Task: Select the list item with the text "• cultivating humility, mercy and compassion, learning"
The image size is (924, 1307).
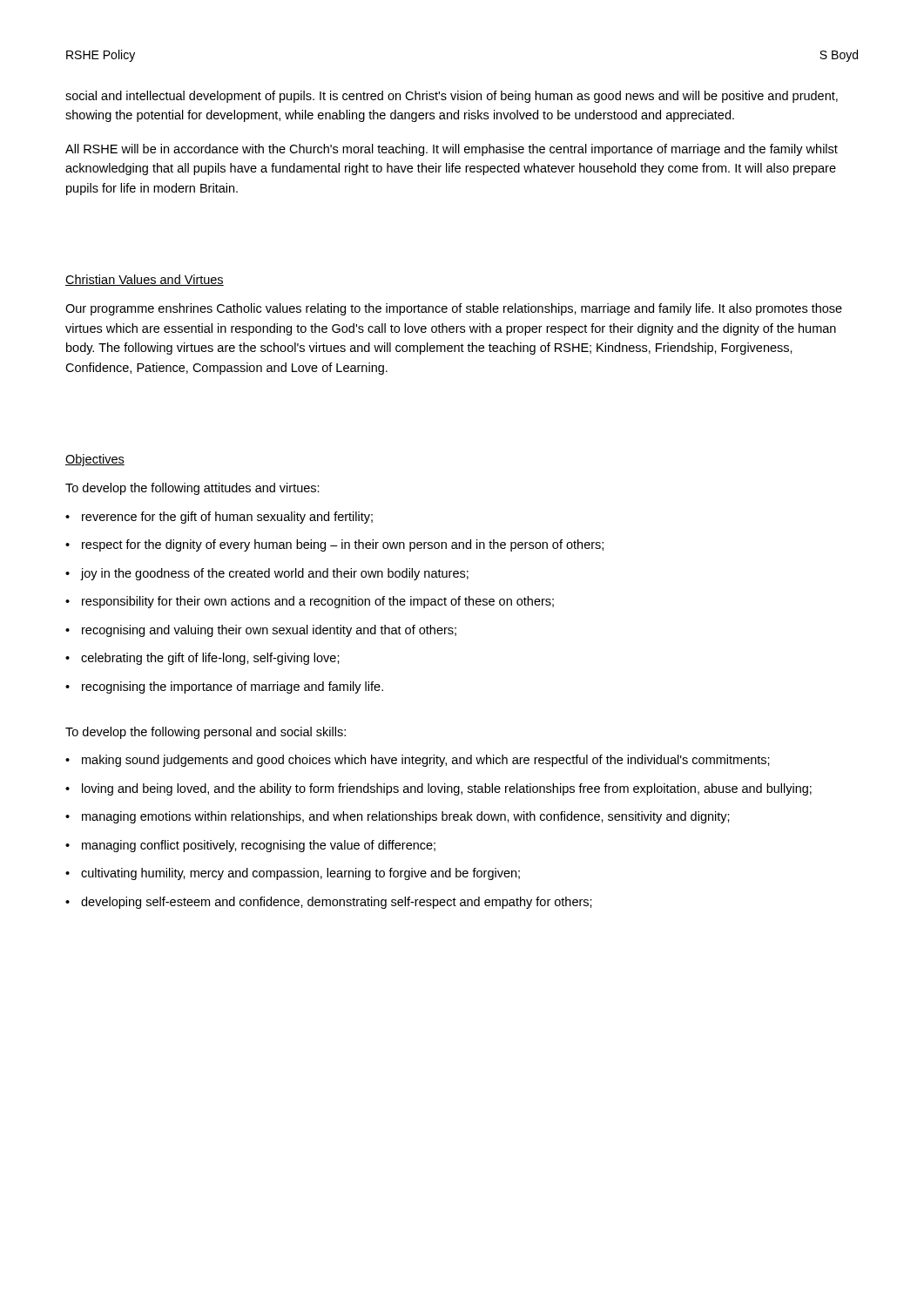Action: pos(293,874)
